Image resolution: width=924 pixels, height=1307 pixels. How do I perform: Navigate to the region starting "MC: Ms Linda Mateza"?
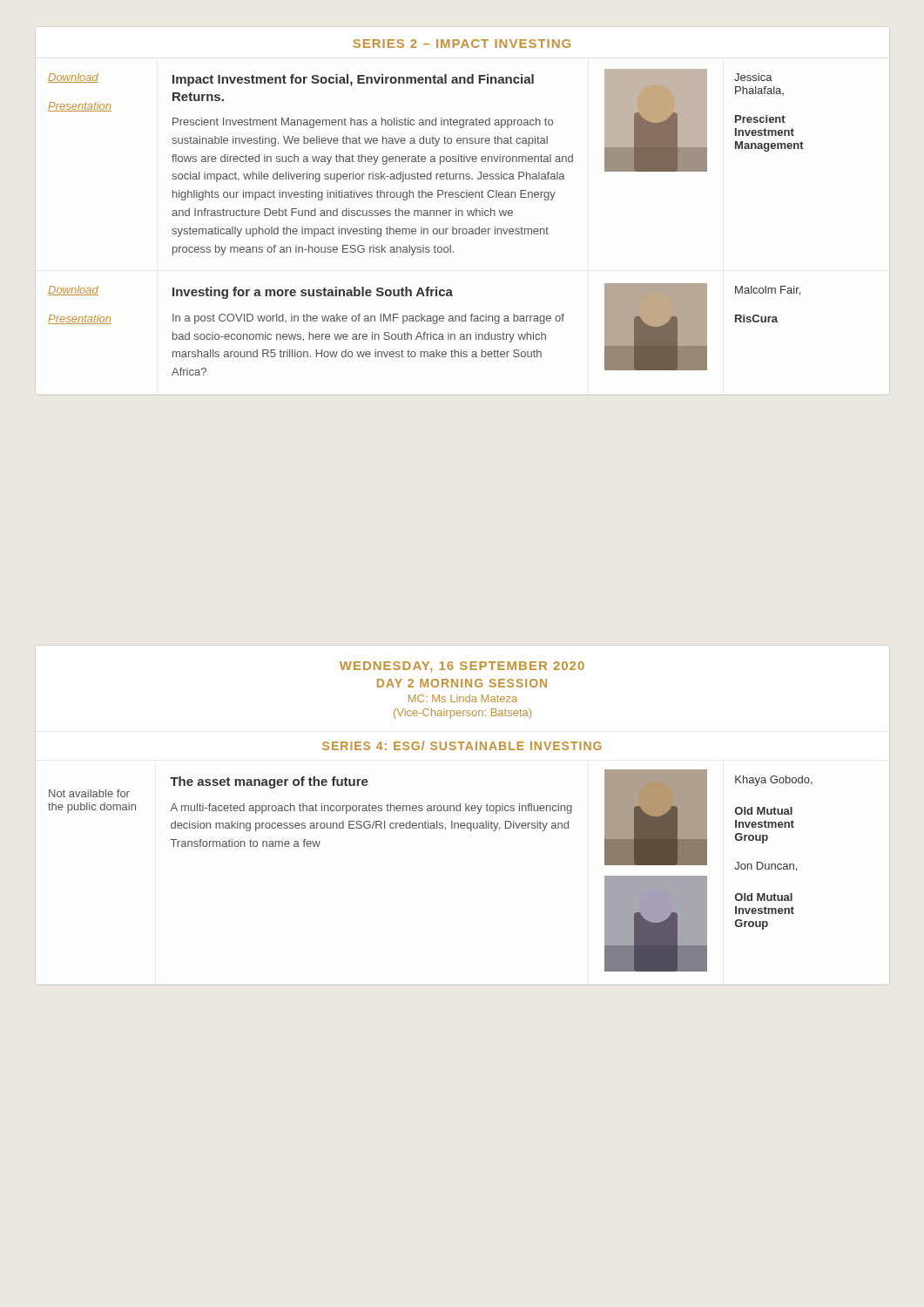point(462,698)
